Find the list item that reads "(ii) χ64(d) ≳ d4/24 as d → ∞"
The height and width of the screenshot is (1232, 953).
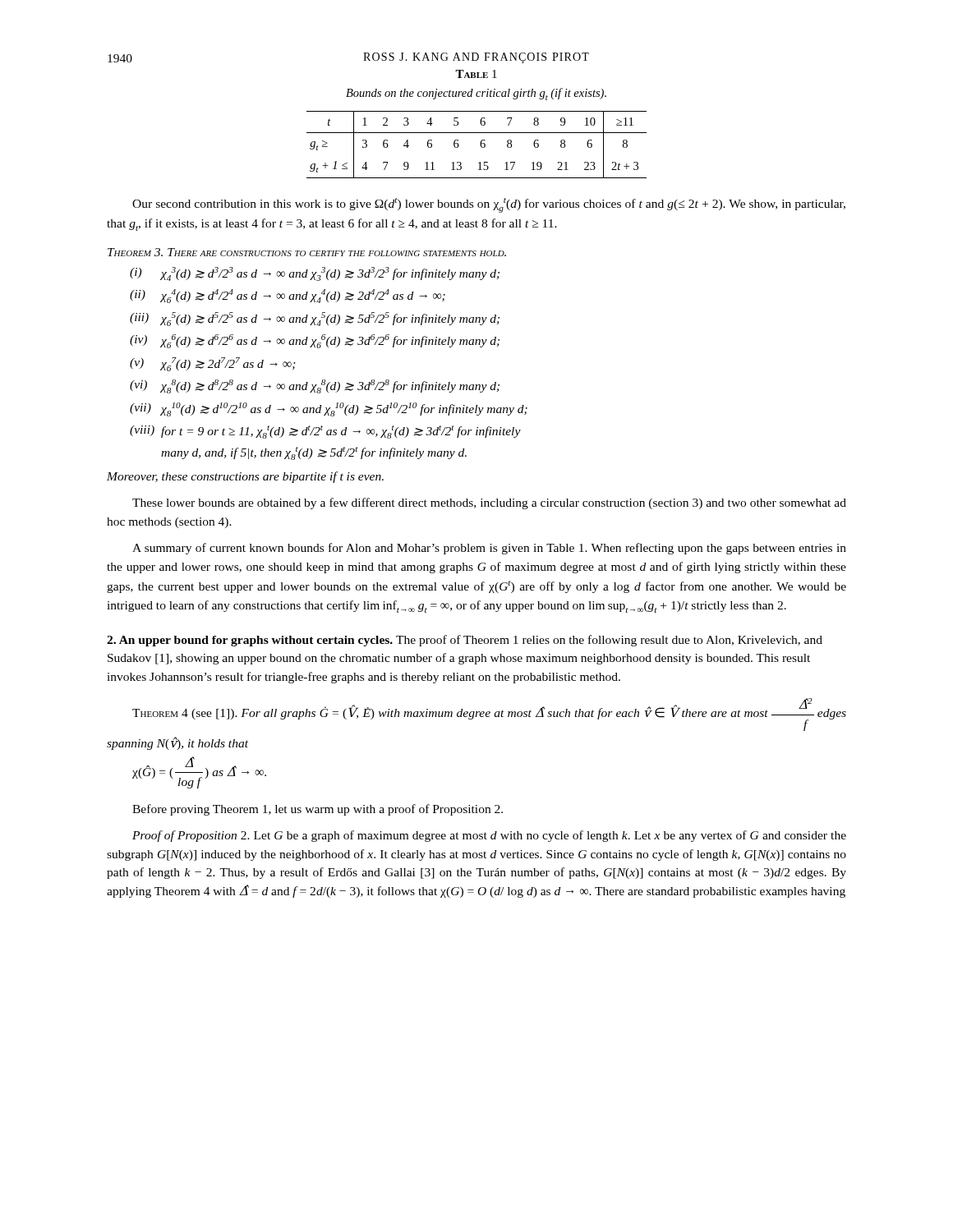[x=288, y=296]
